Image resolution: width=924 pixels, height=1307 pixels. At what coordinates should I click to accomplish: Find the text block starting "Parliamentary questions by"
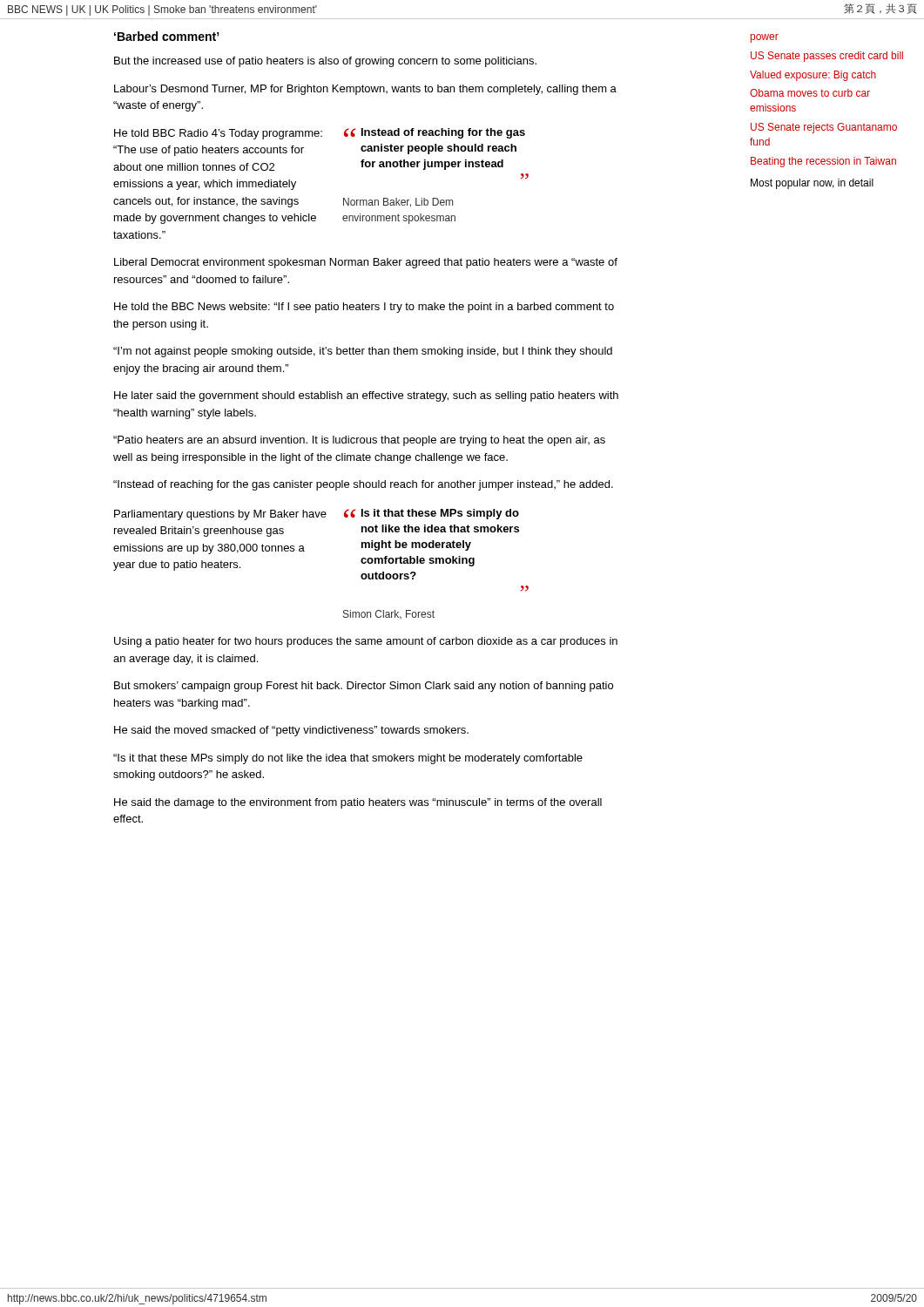pos(317,515)
